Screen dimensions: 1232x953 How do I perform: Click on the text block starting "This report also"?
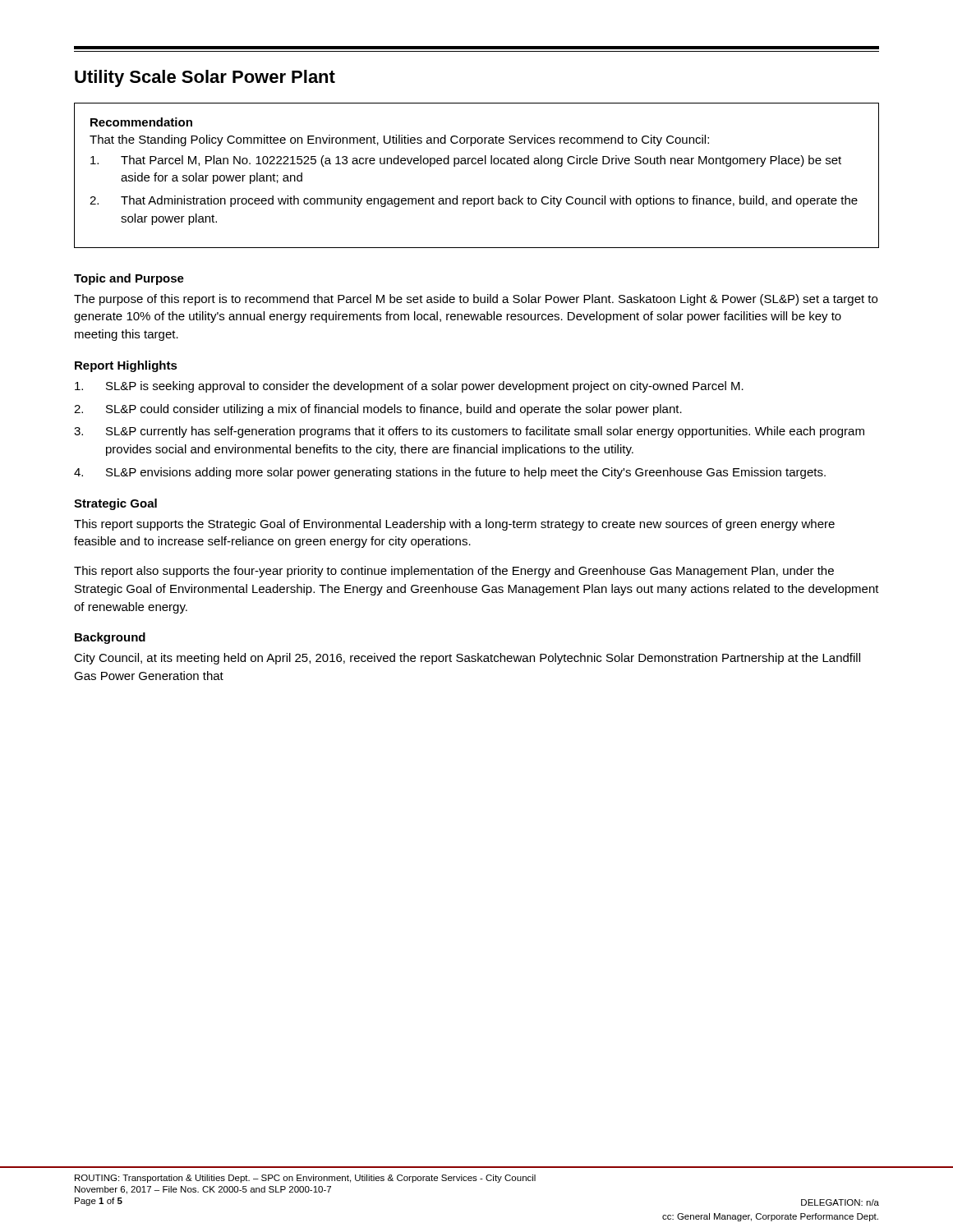(x=476, y=588)
